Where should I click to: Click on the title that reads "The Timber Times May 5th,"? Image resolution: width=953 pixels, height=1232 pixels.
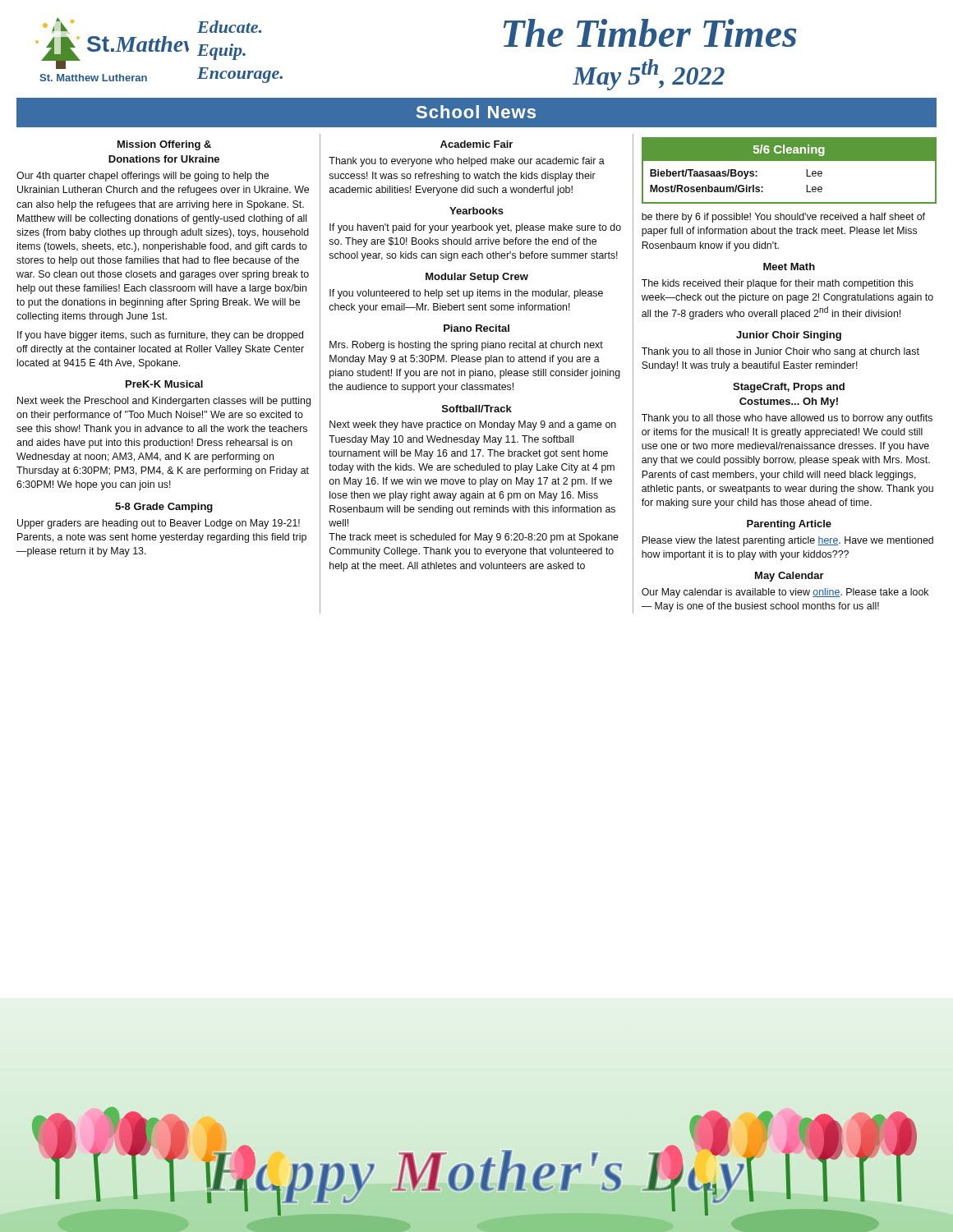pos(649,51)
